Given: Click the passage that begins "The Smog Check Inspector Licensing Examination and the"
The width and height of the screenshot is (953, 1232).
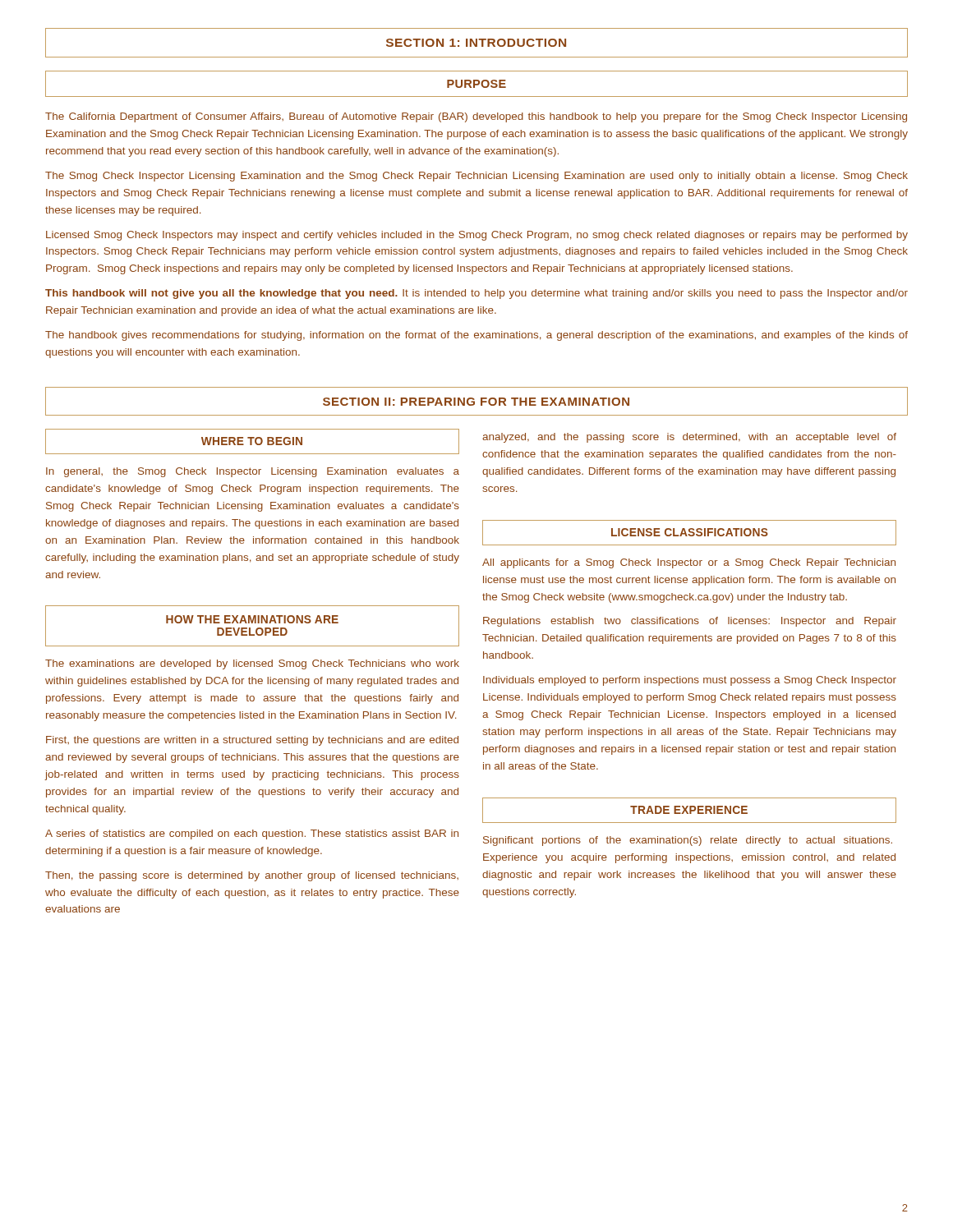Looking at the screenshot, I should pyautogui.click(x=476, y=192).
